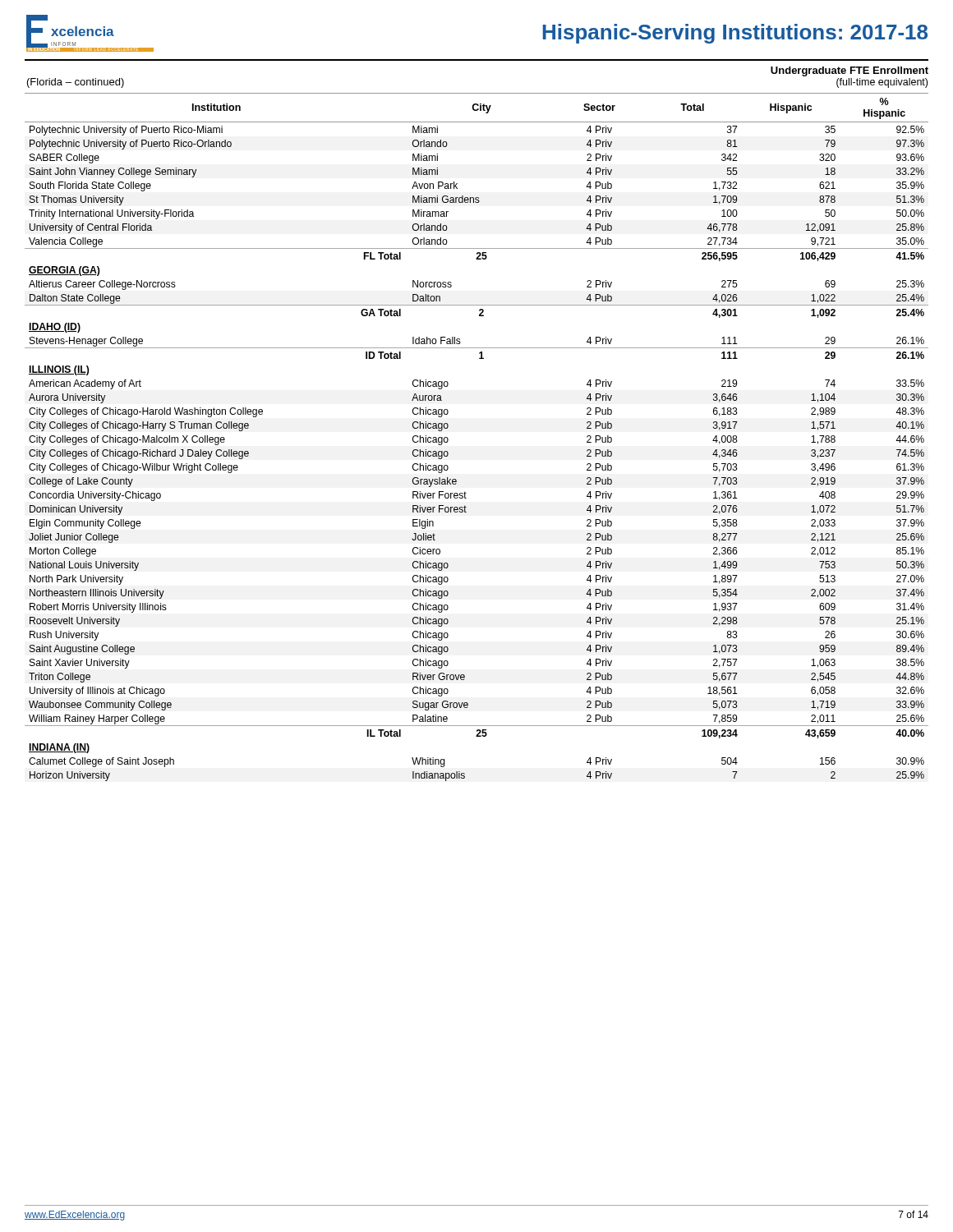Click the title

[x=735, y=32]
